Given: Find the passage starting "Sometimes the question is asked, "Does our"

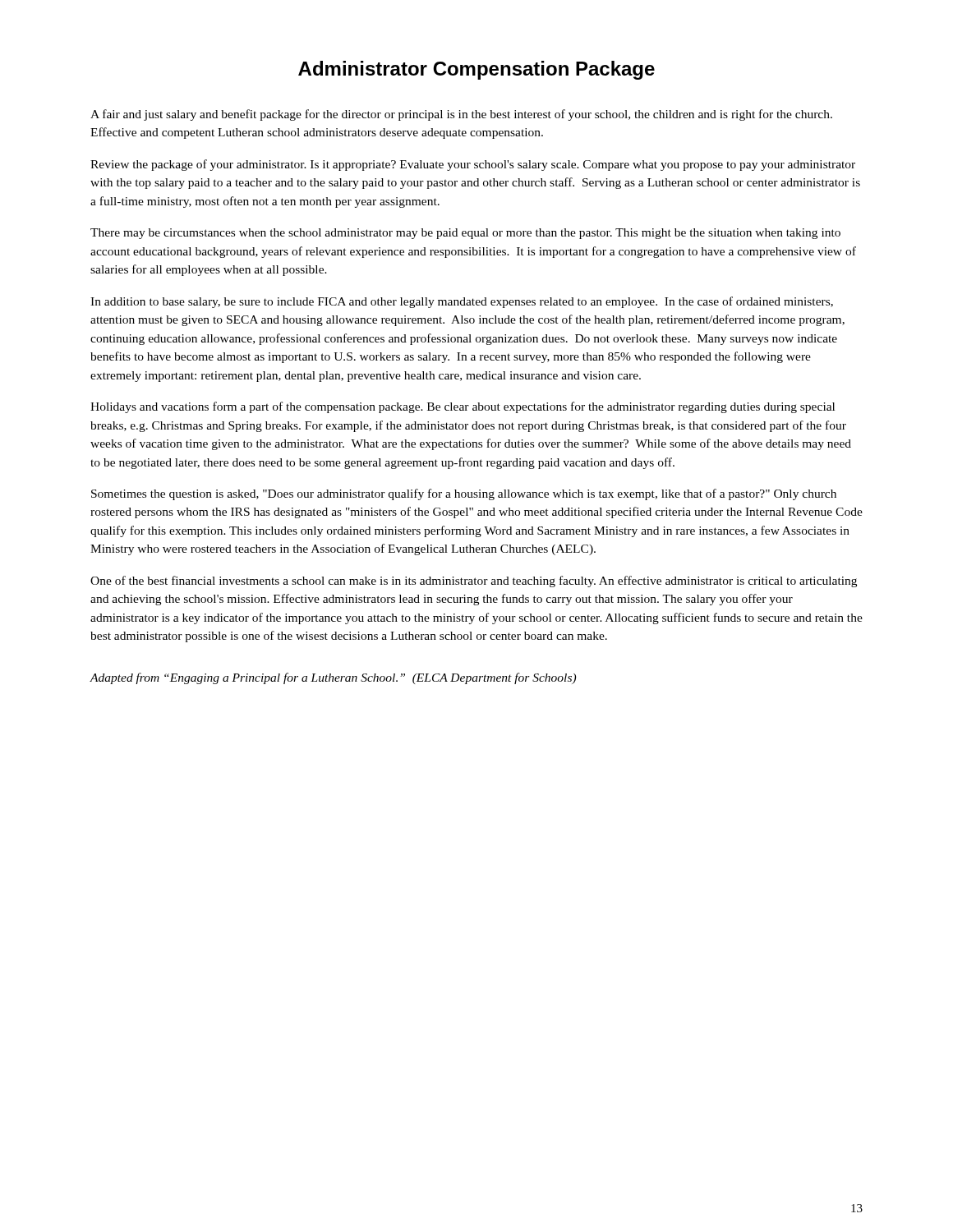Looking at the screenshot, I should [476, 521].
